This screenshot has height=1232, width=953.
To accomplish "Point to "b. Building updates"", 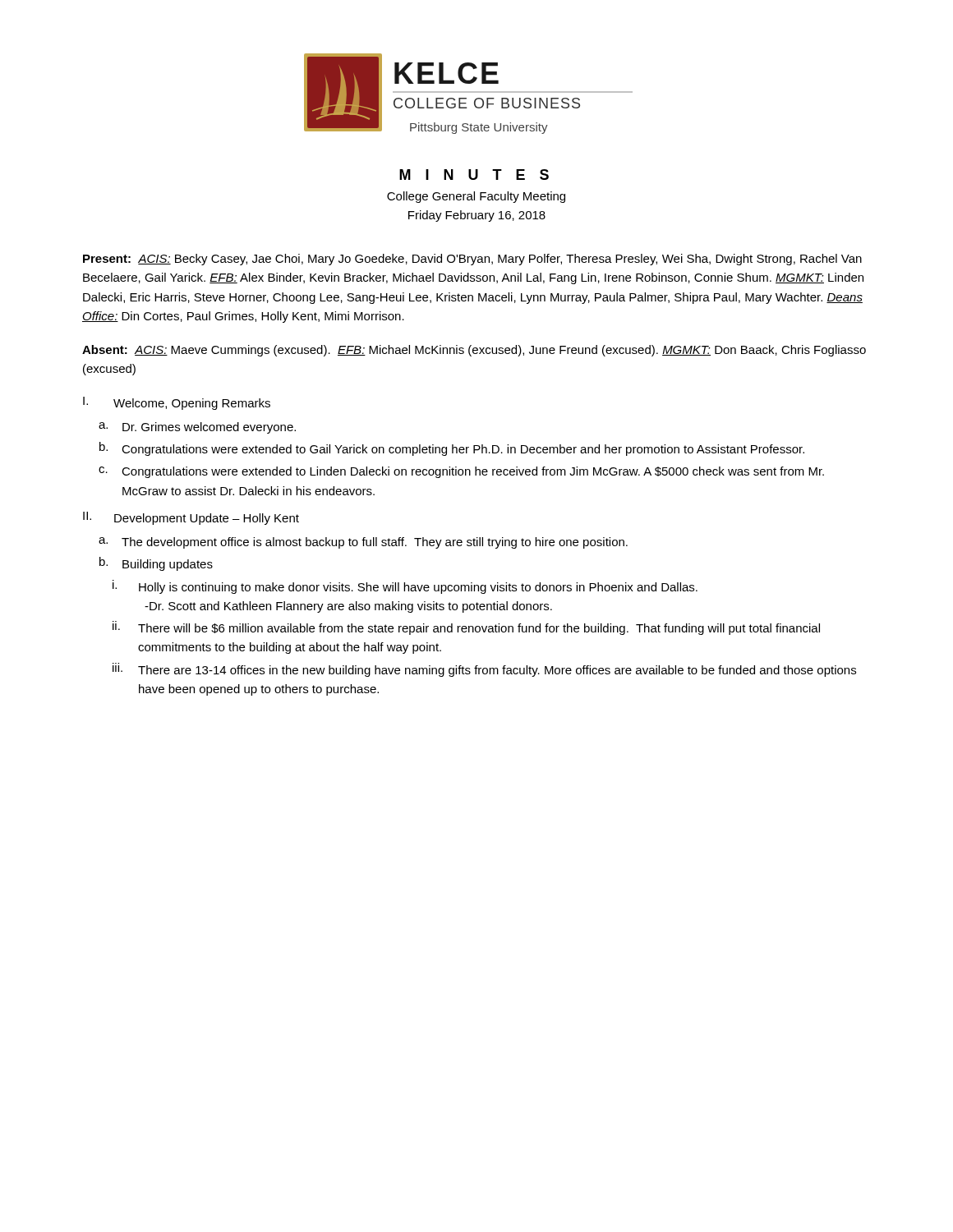I will (156, 564).
